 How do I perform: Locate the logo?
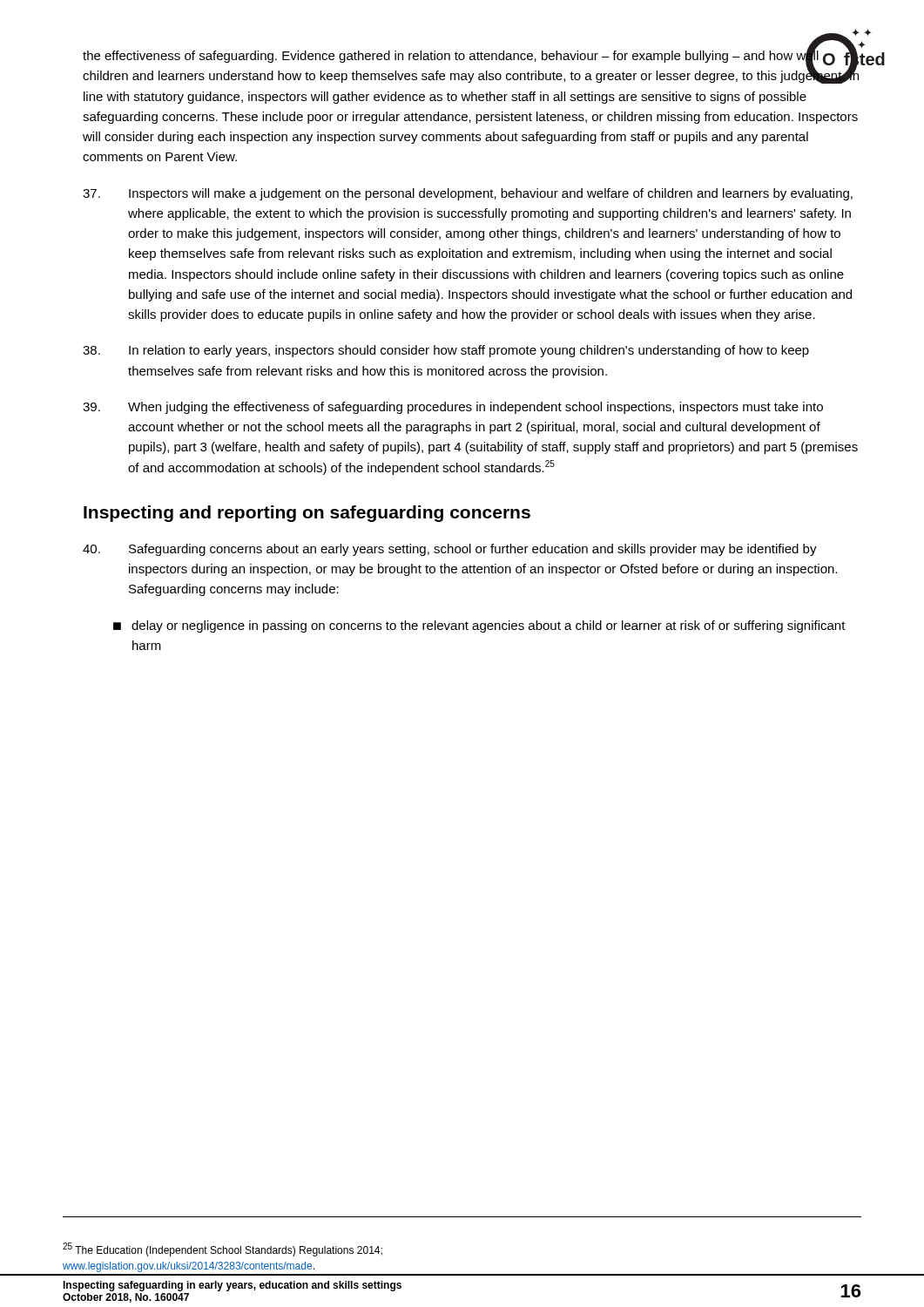click(846, 52)
